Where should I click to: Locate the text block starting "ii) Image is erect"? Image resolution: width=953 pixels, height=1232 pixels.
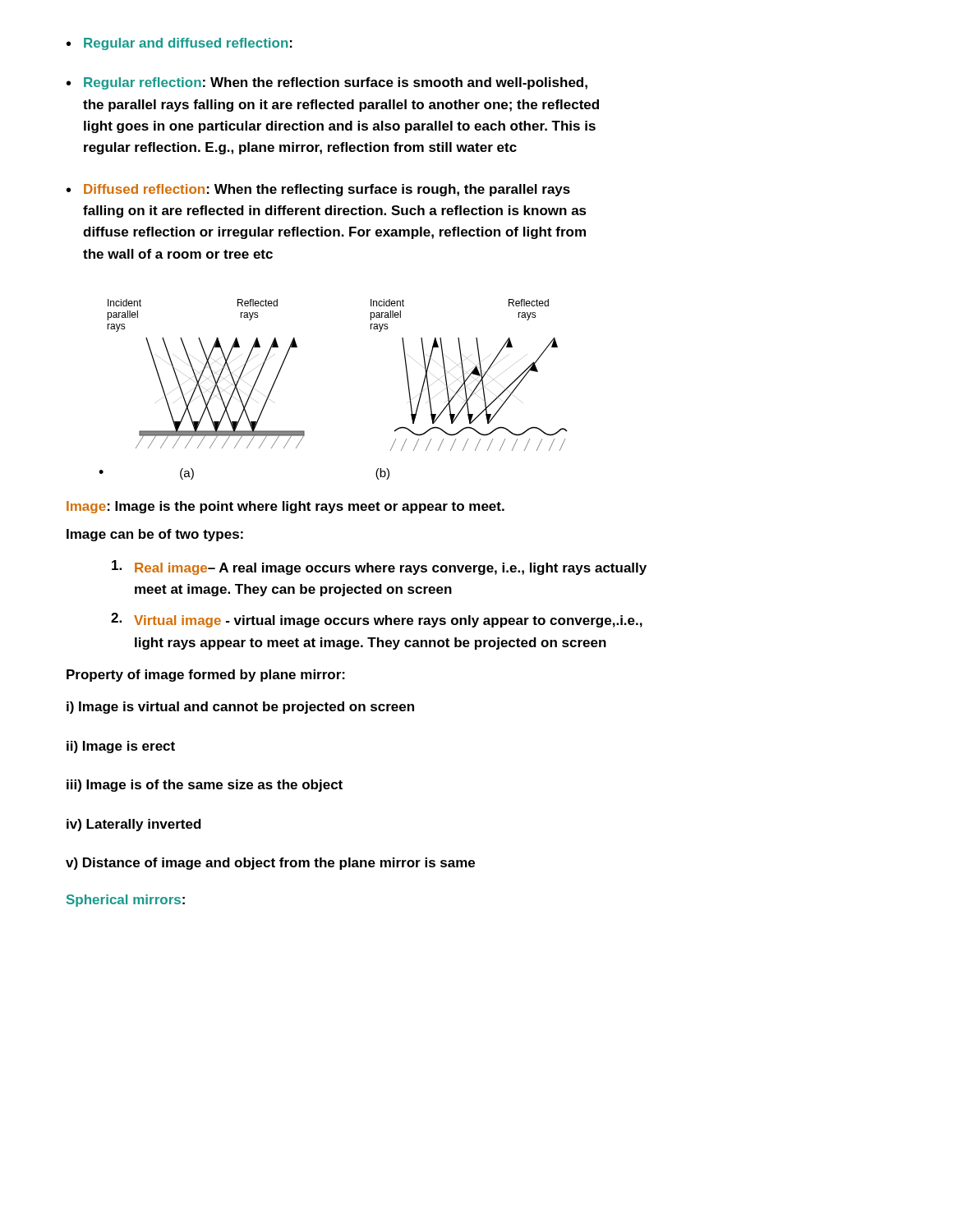[x=120, y=746]
